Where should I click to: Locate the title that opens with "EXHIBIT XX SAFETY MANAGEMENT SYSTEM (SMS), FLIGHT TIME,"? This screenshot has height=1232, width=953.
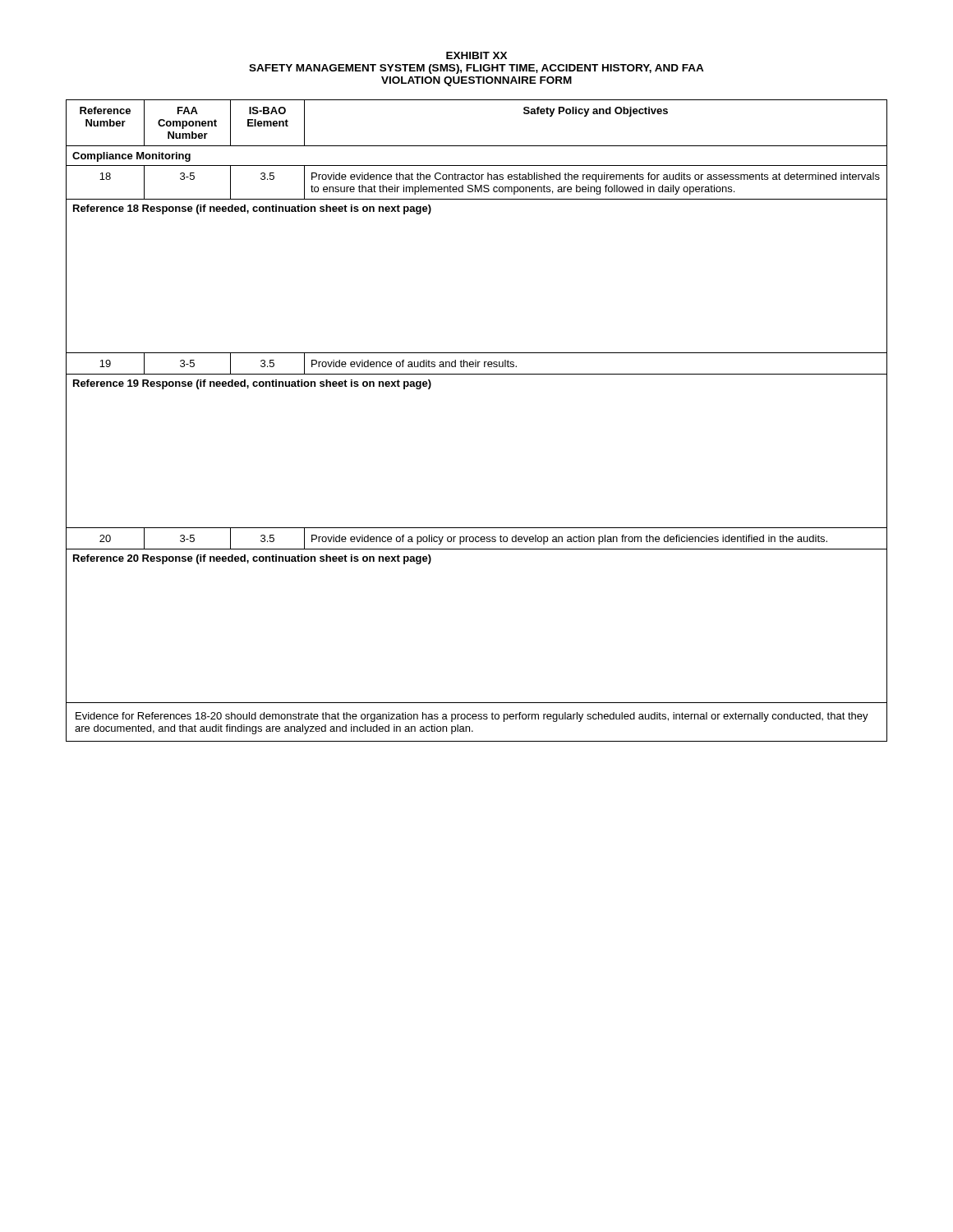click(476, 68)
